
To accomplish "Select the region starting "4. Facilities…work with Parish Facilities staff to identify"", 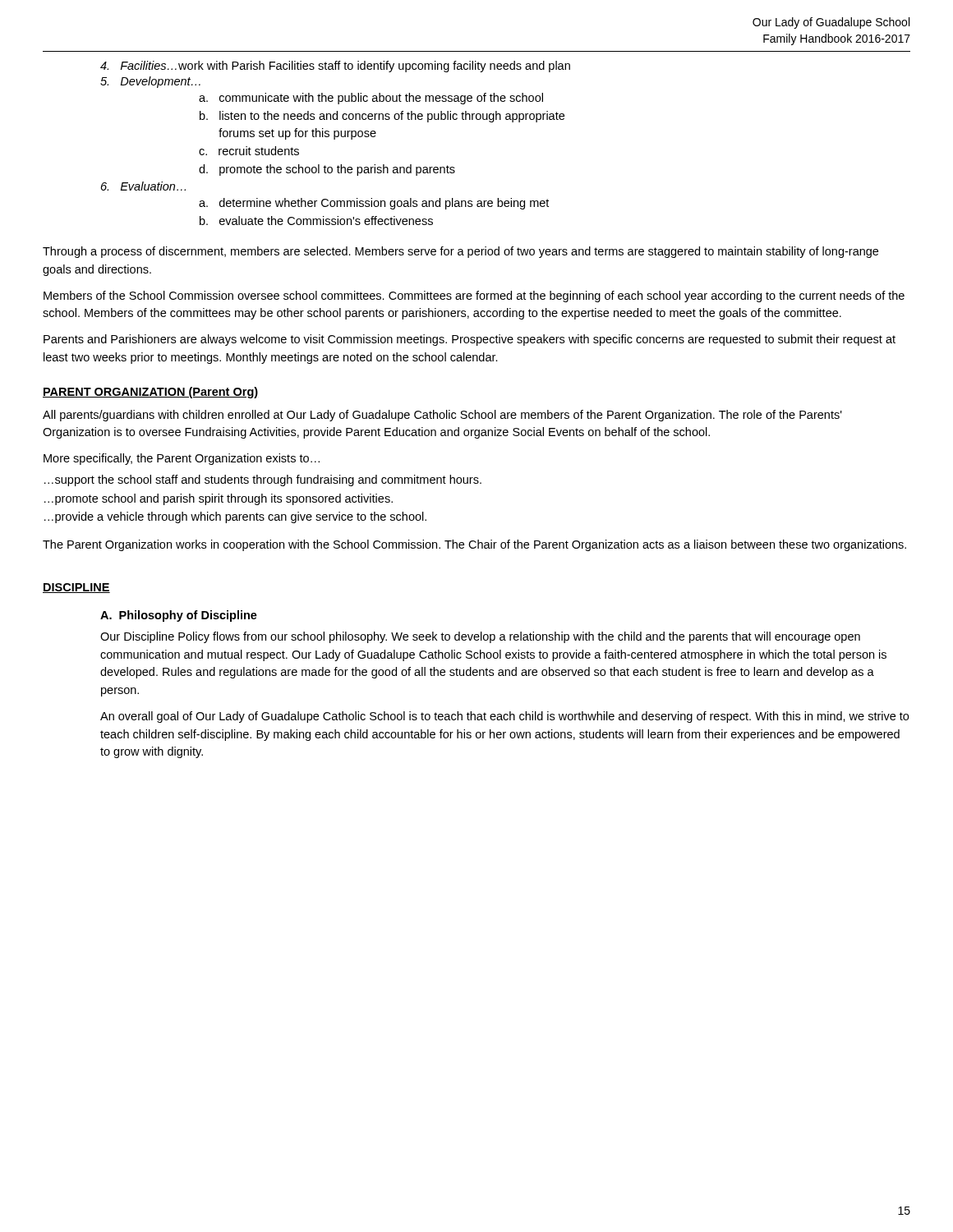I will coord(336,66).
